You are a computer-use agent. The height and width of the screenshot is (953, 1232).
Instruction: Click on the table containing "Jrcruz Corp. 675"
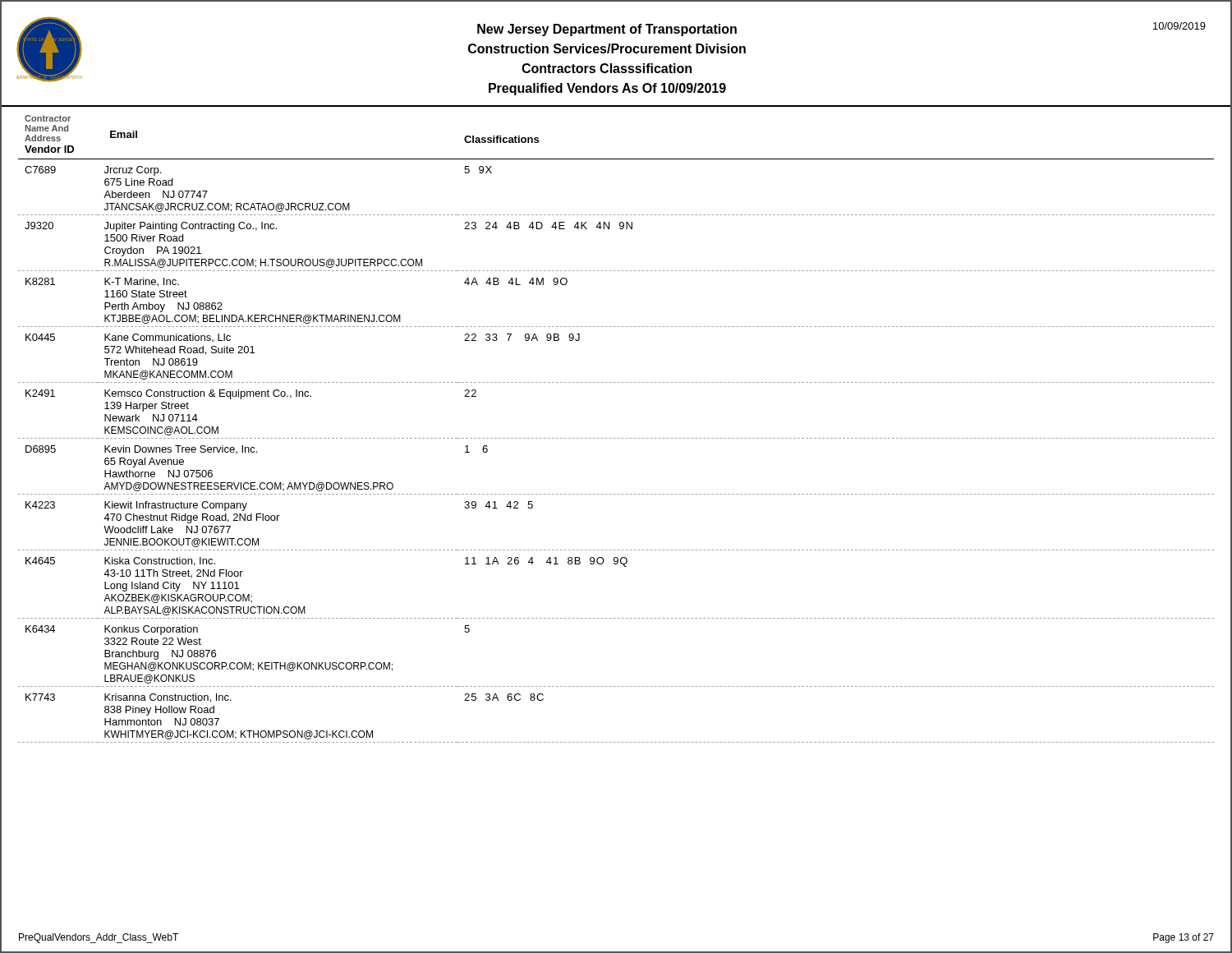point(616,425)
